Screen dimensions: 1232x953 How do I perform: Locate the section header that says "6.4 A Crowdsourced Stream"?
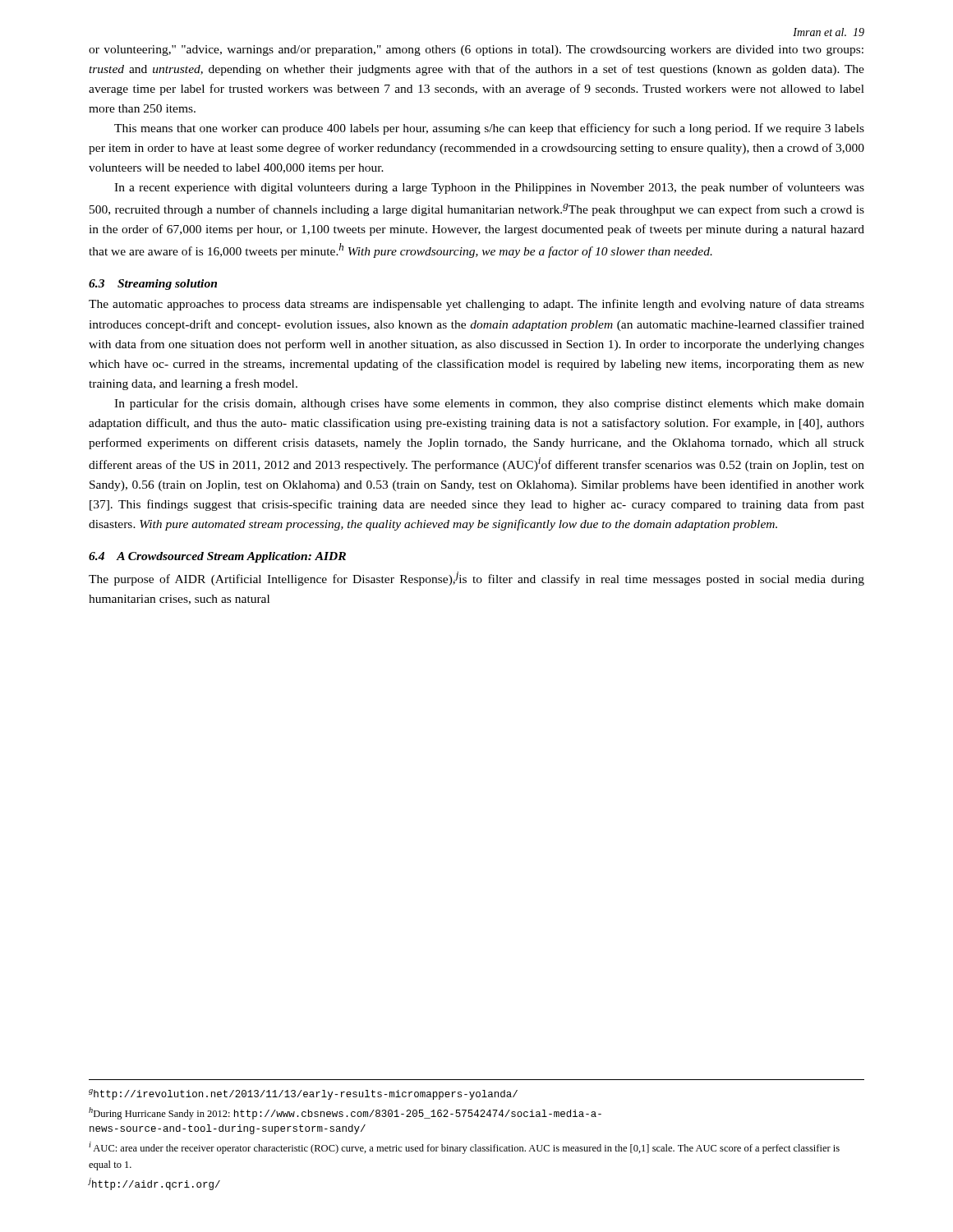(x=218, y=556)
